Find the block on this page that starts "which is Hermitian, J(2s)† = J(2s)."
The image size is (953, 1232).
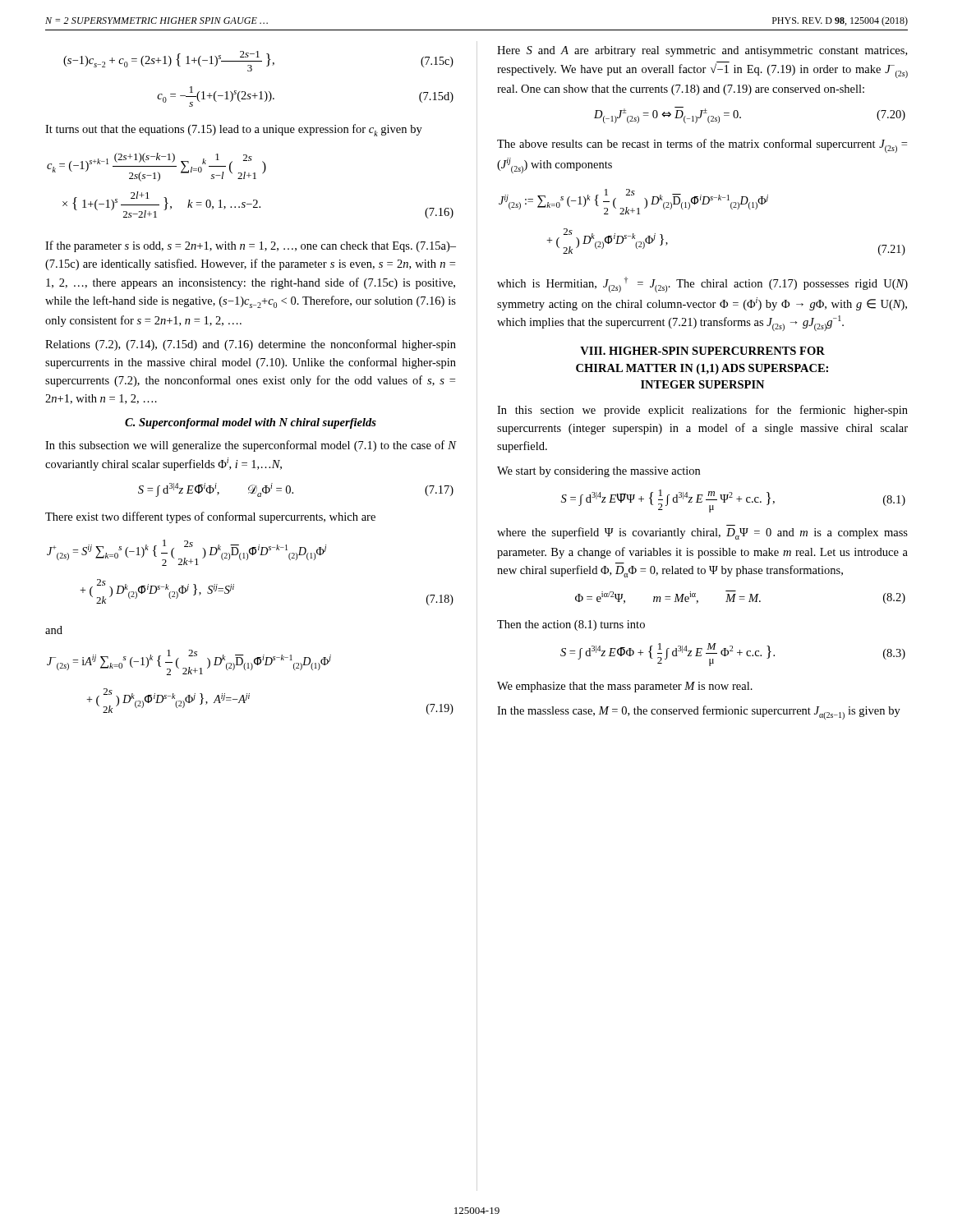tap(702, 303)
